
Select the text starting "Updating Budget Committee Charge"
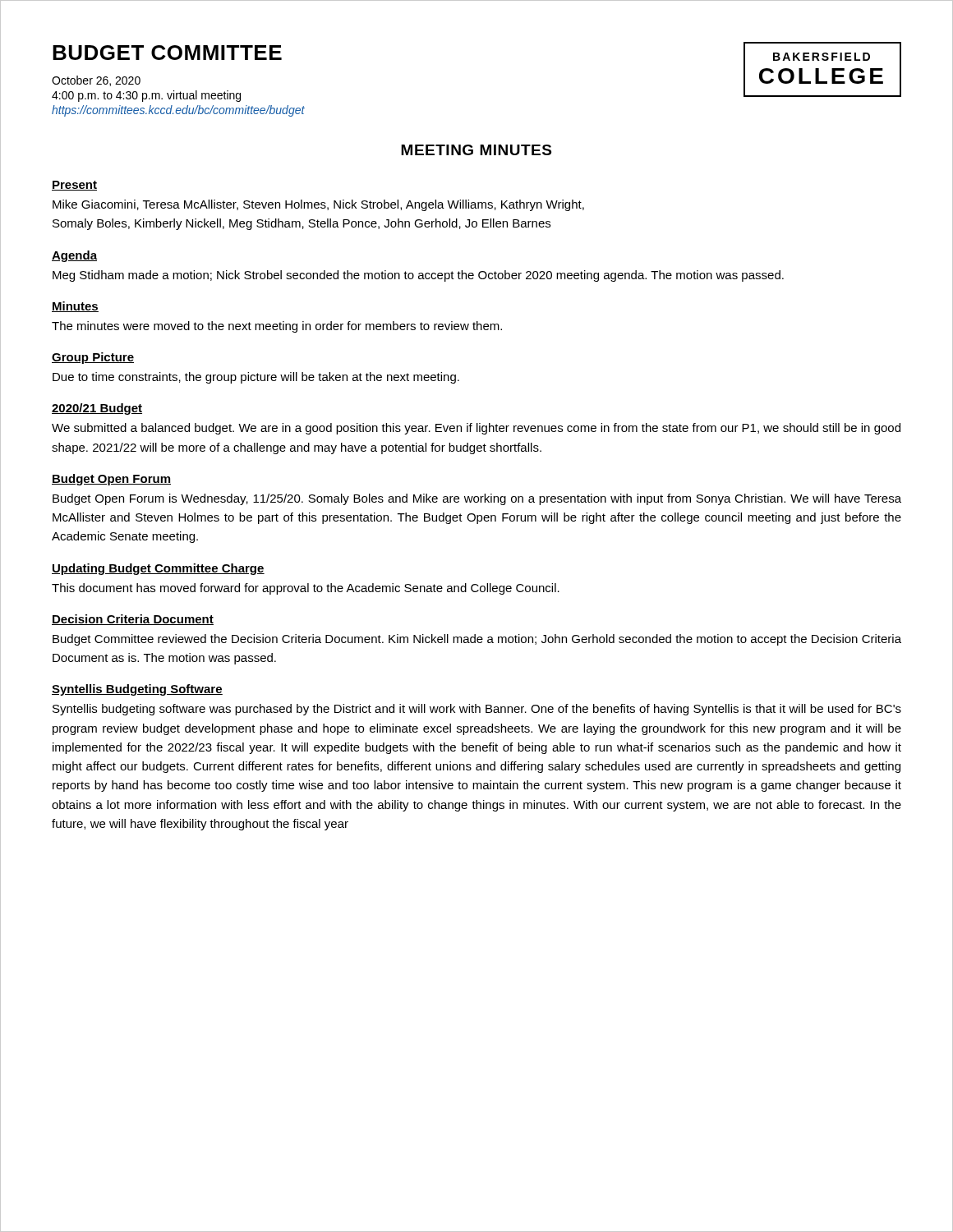pos(158,568)
